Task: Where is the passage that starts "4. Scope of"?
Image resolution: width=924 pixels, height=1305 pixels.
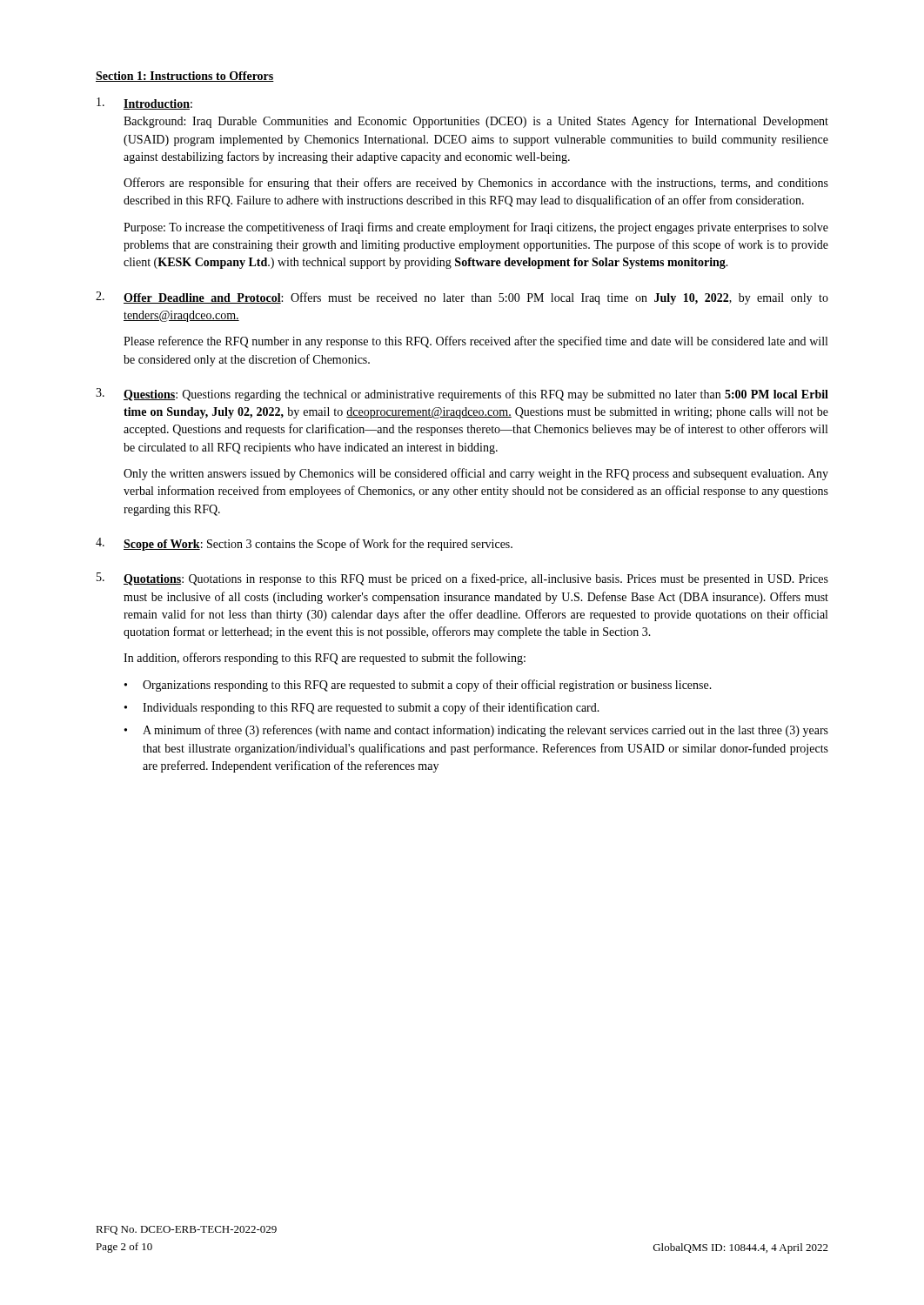Action: point(462,549)
